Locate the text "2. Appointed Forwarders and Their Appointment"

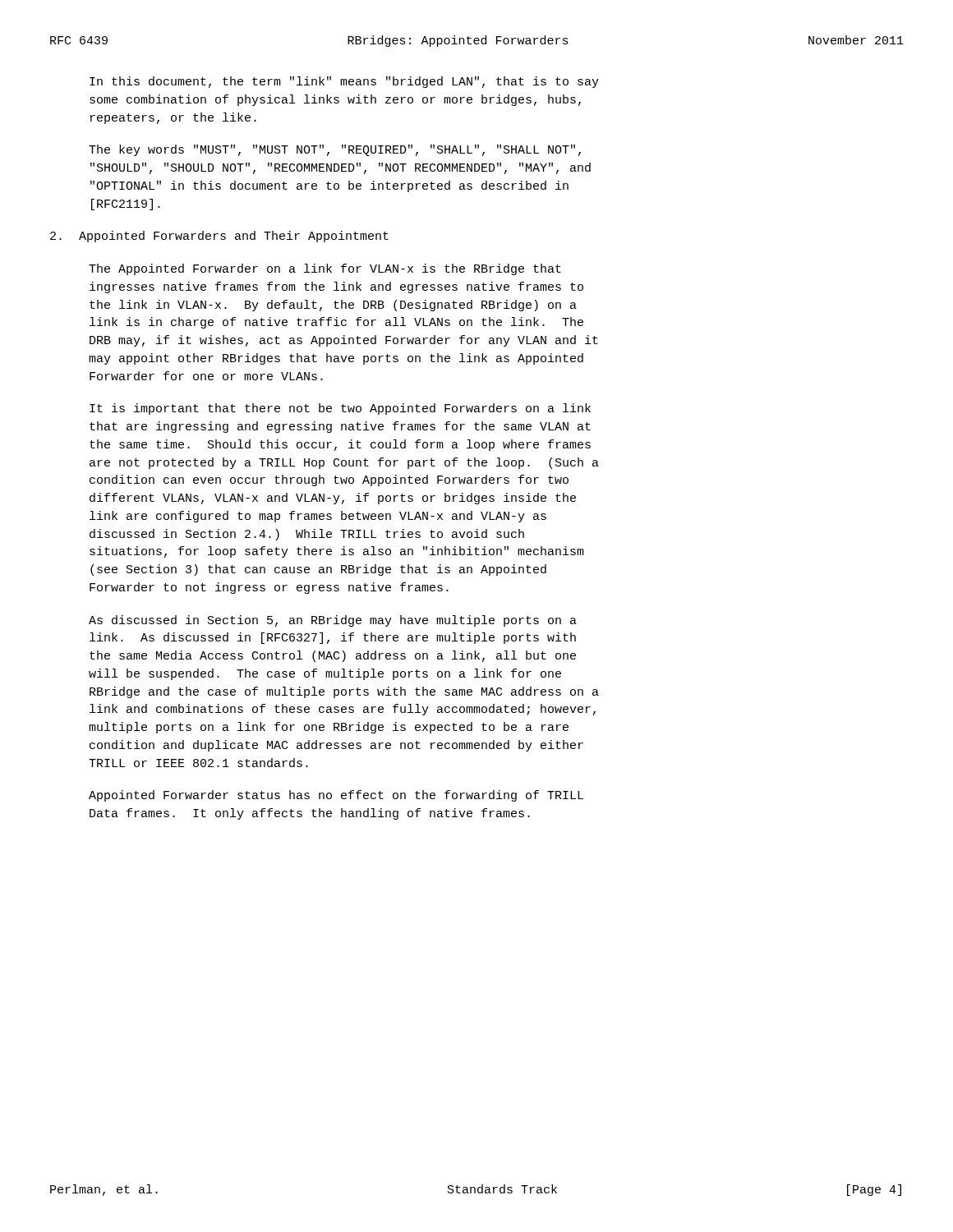click(x=219, y=237)
